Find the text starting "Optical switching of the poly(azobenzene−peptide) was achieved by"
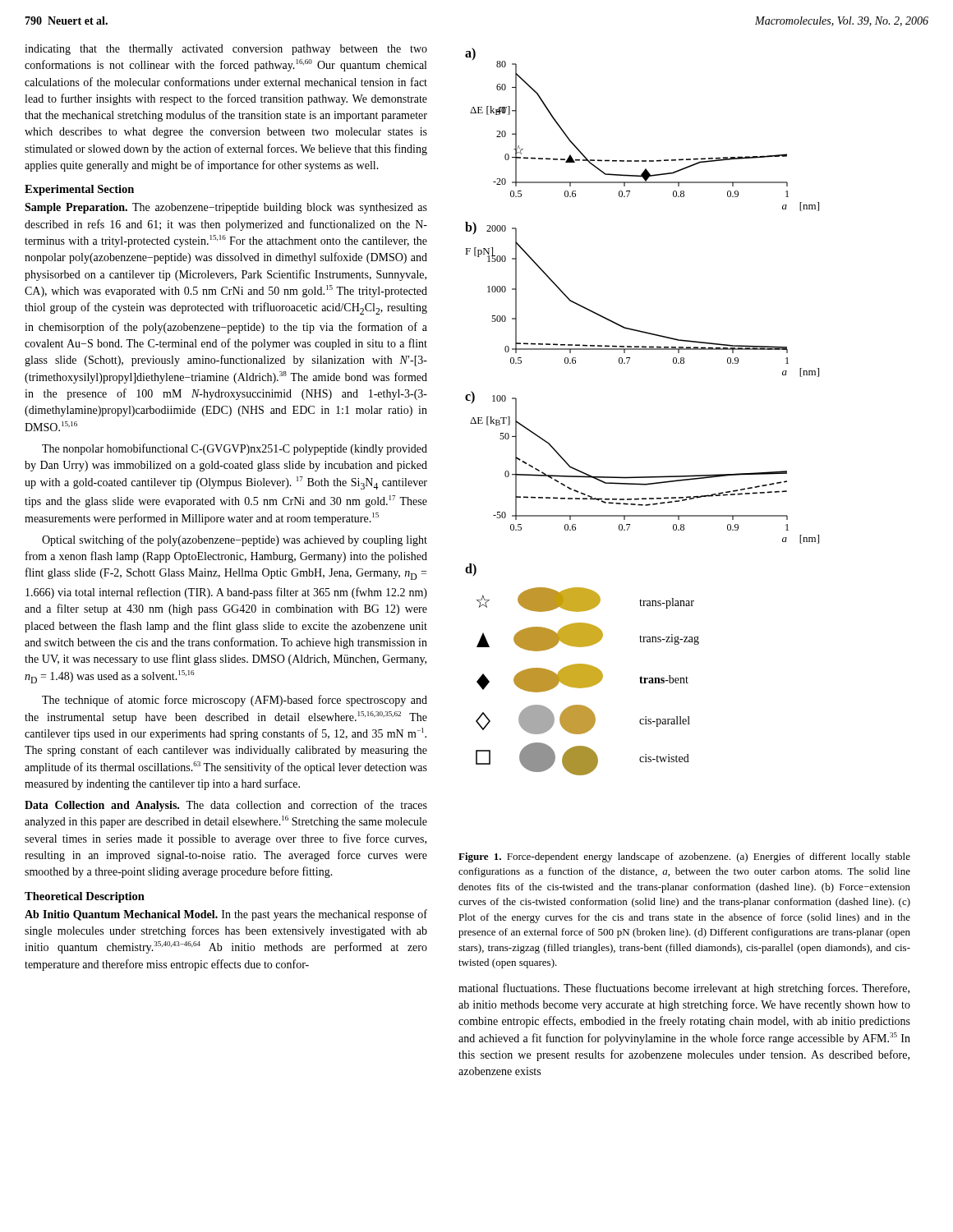 226,610
